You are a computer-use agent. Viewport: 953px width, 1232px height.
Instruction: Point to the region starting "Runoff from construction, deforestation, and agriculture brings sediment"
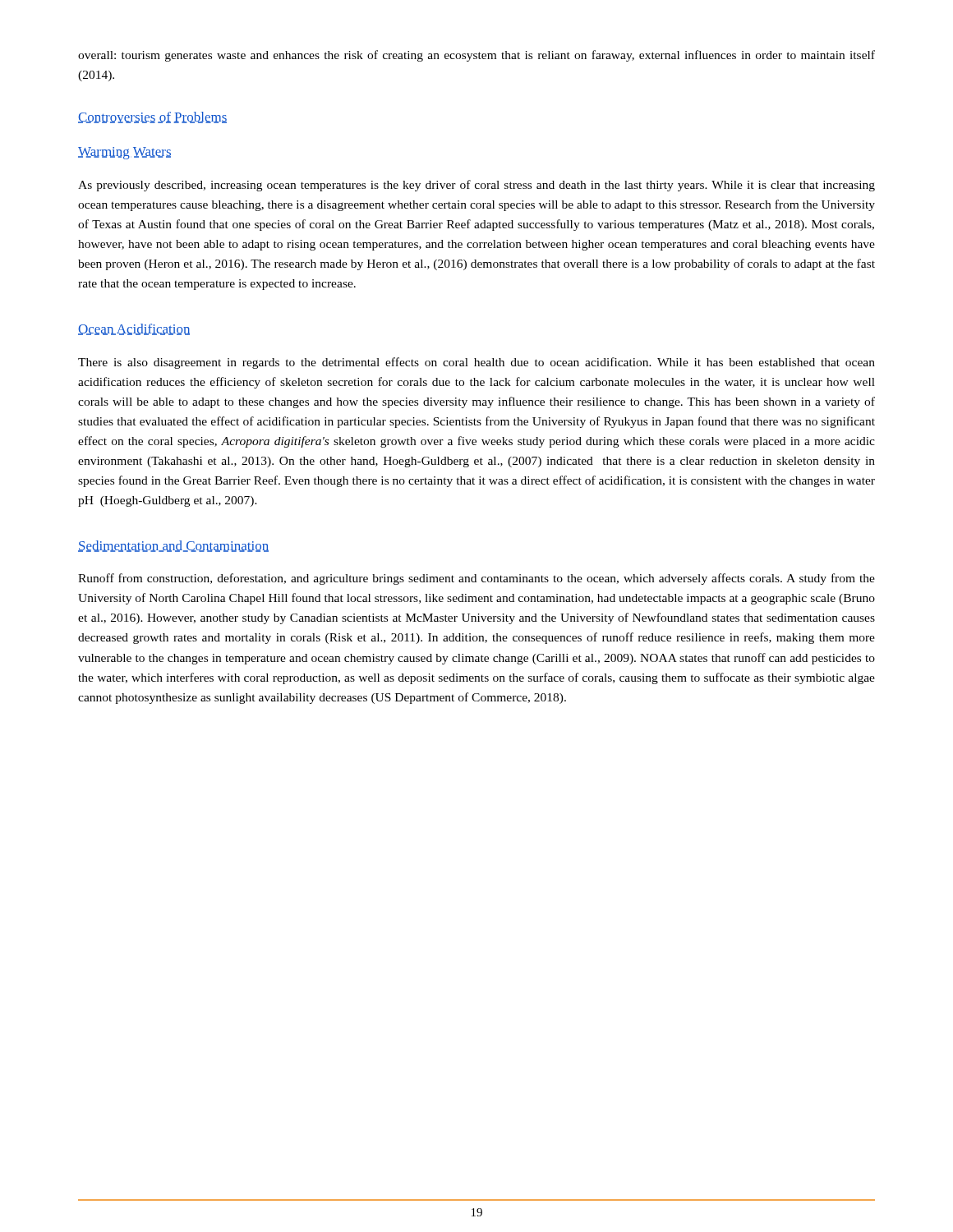(x=476, y=637)
